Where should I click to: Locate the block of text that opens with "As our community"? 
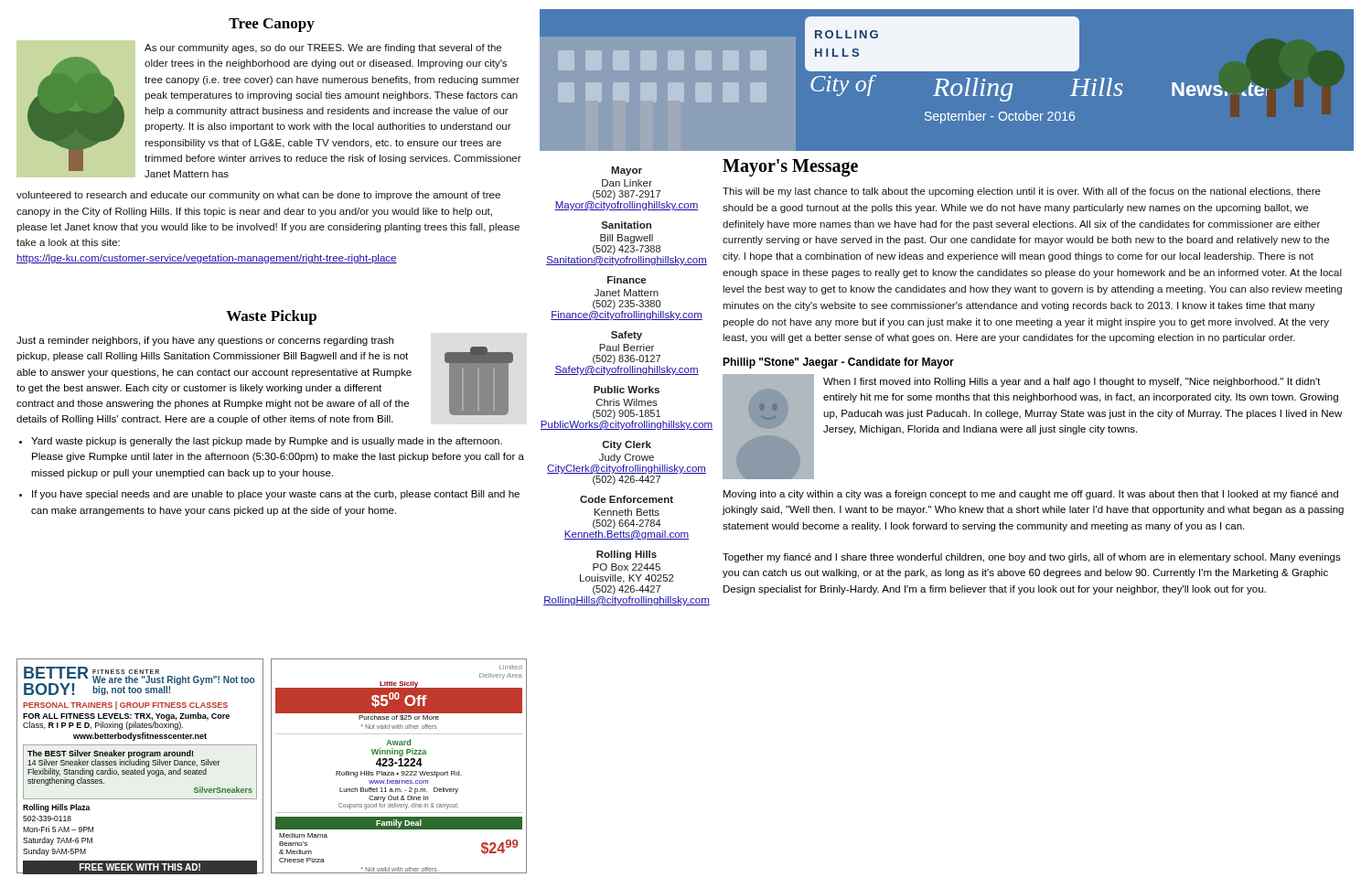pos(272,153)
